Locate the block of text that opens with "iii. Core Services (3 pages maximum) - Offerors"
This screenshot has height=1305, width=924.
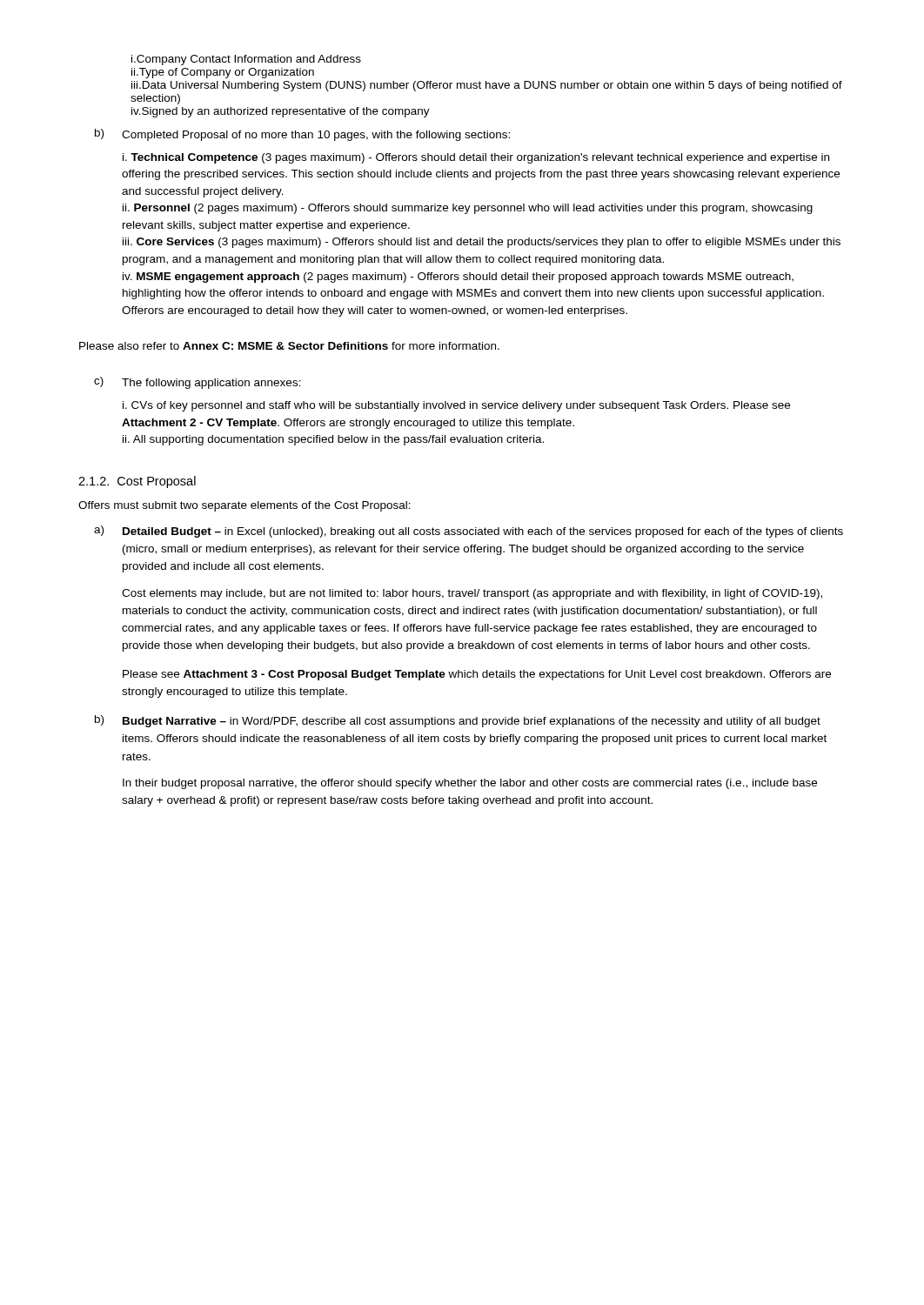point(484,250)
